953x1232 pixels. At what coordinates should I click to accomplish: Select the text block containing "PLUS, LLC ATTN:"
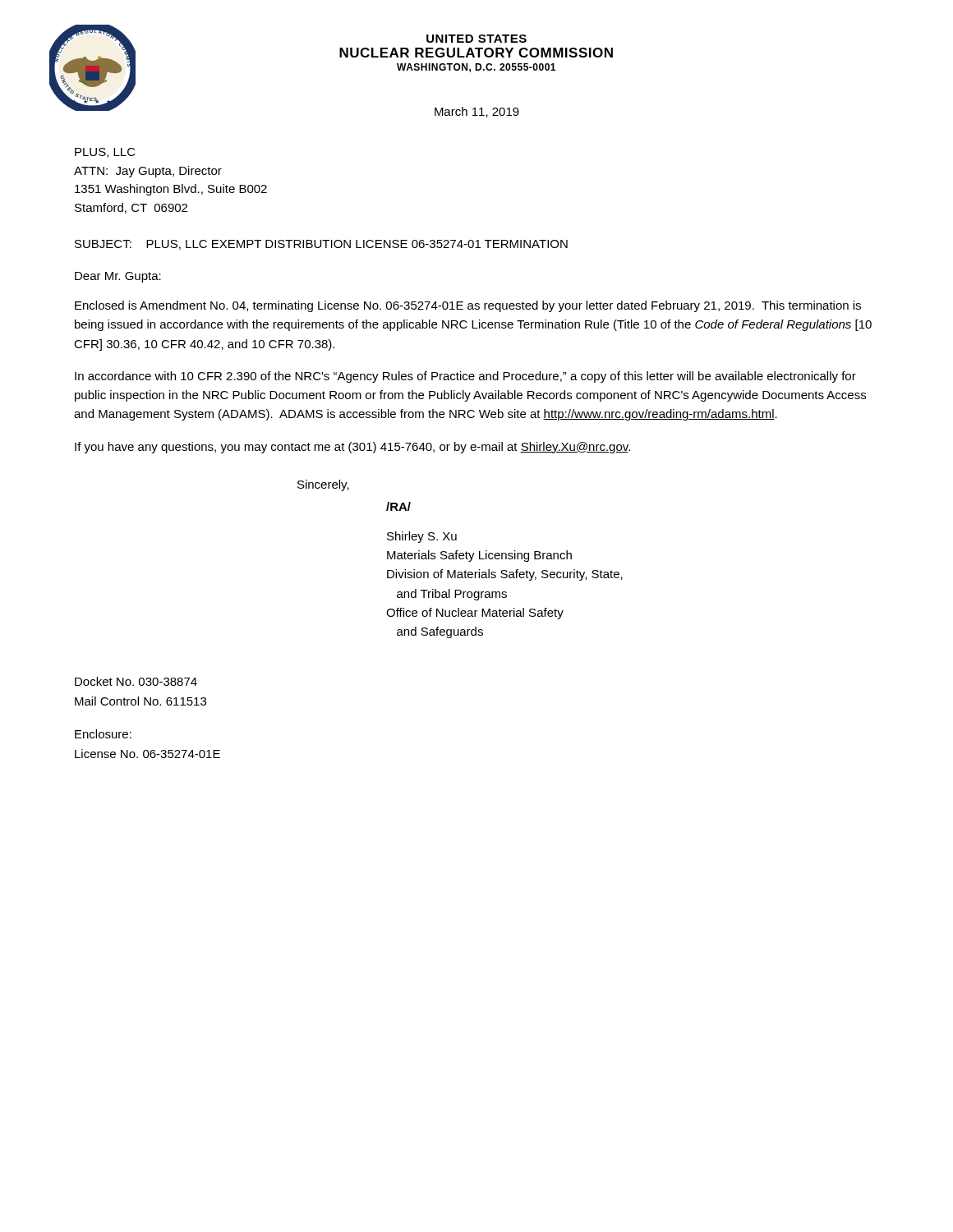point(171,179)
